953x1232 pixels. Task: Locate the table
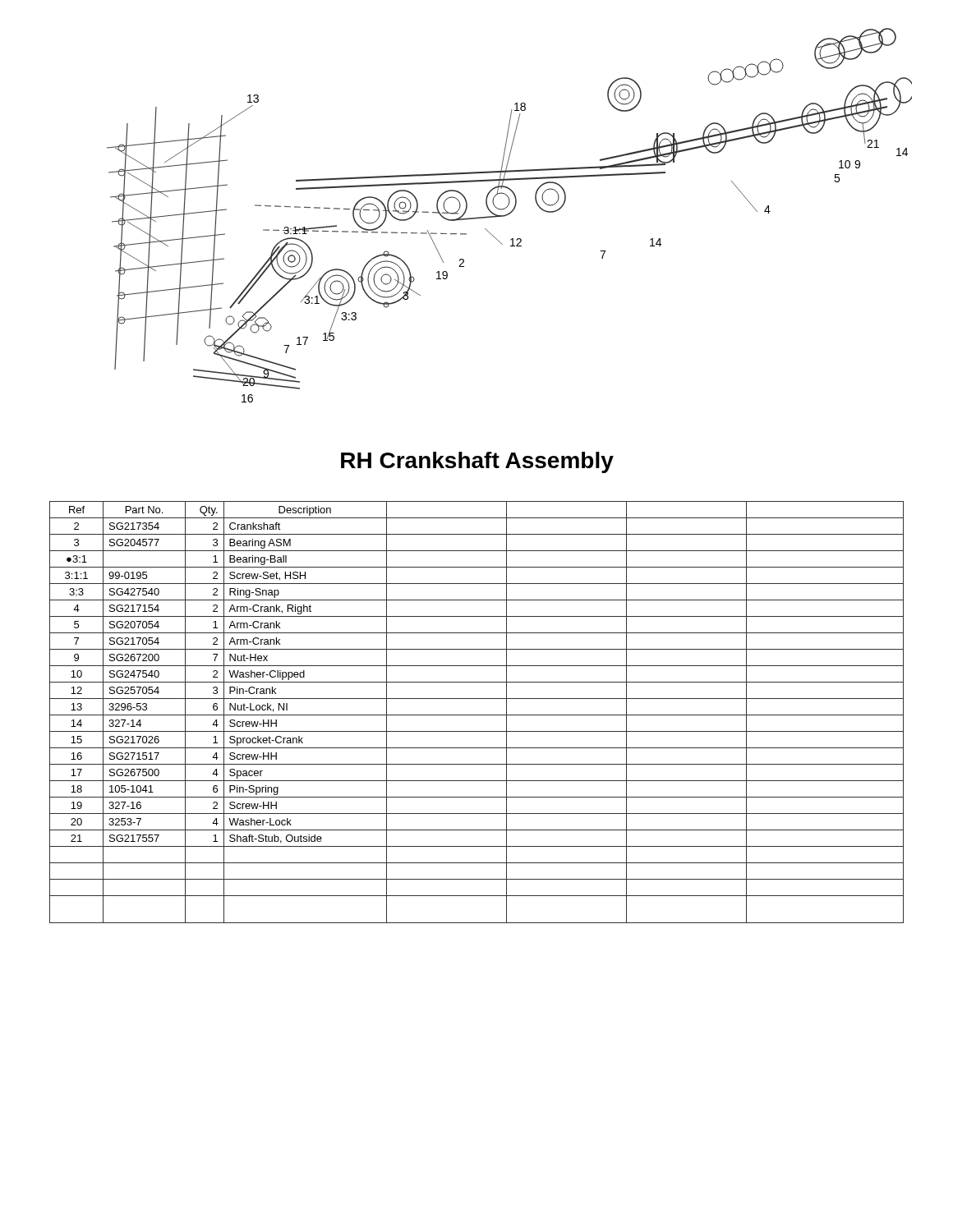[476, 712]
